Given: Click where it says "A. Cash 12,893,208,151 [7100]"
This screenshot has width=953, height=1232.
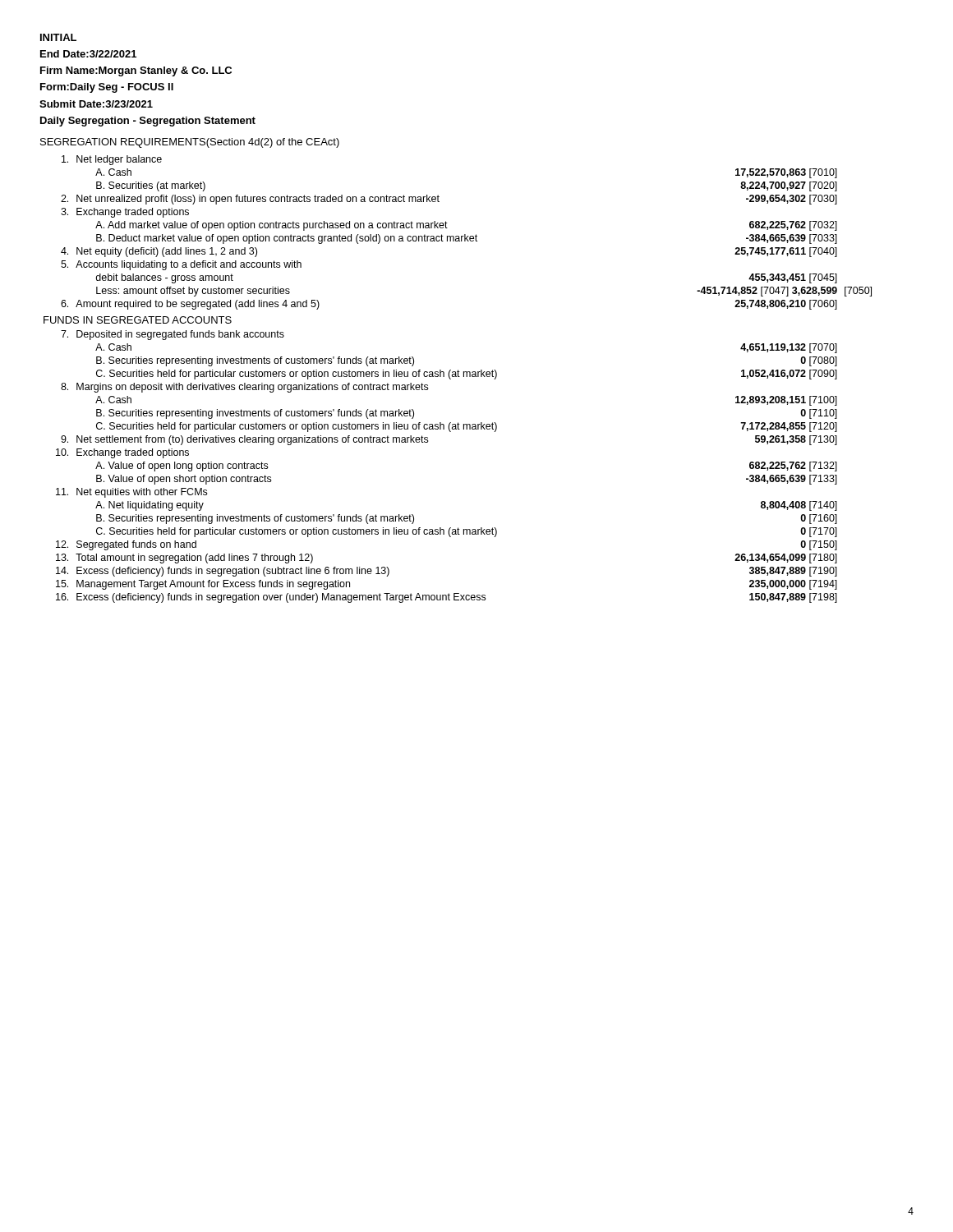Looking at the screenshot, I should (110, 402).
